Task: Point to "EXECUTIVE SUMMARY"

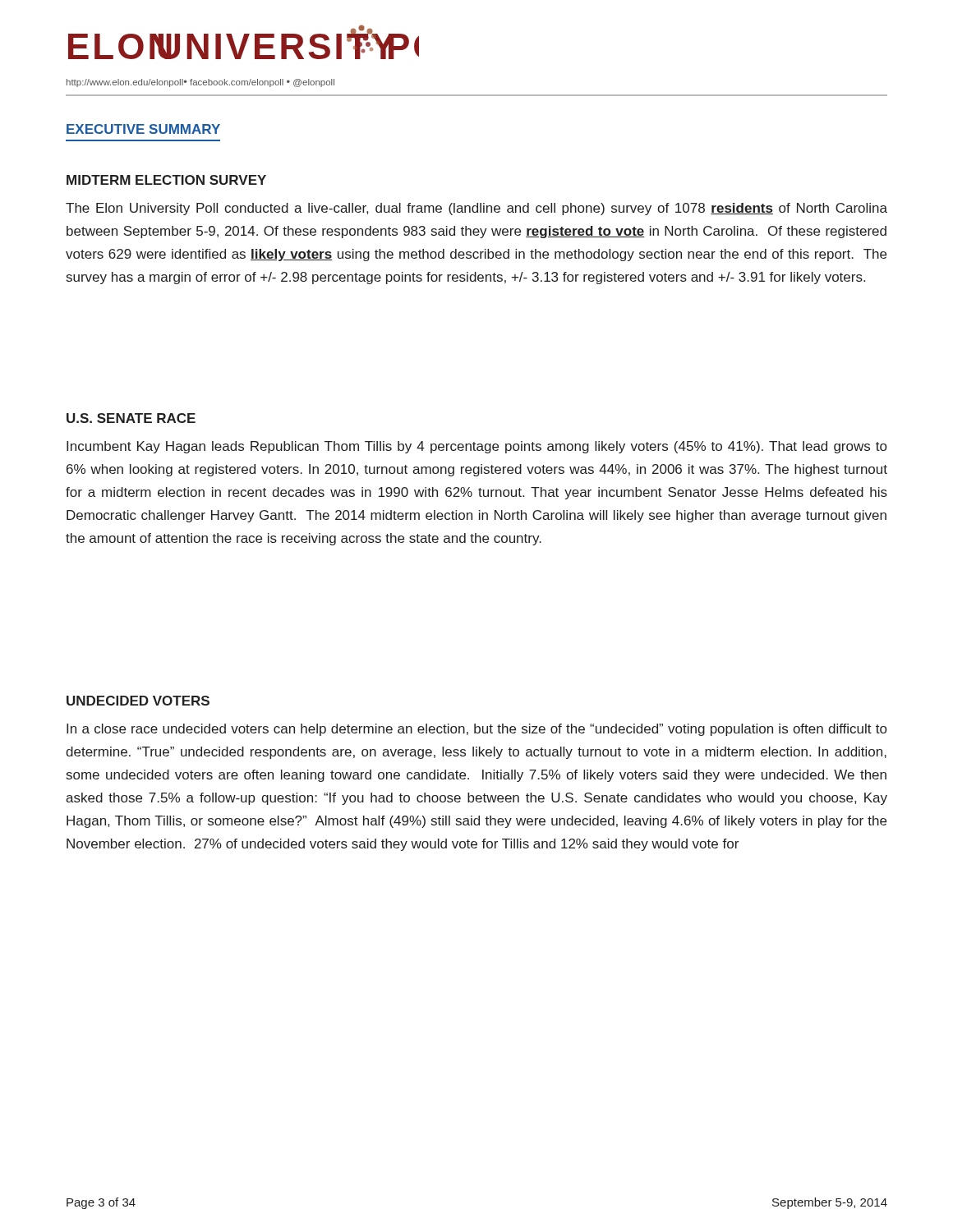Action: [x=143, y=131]
